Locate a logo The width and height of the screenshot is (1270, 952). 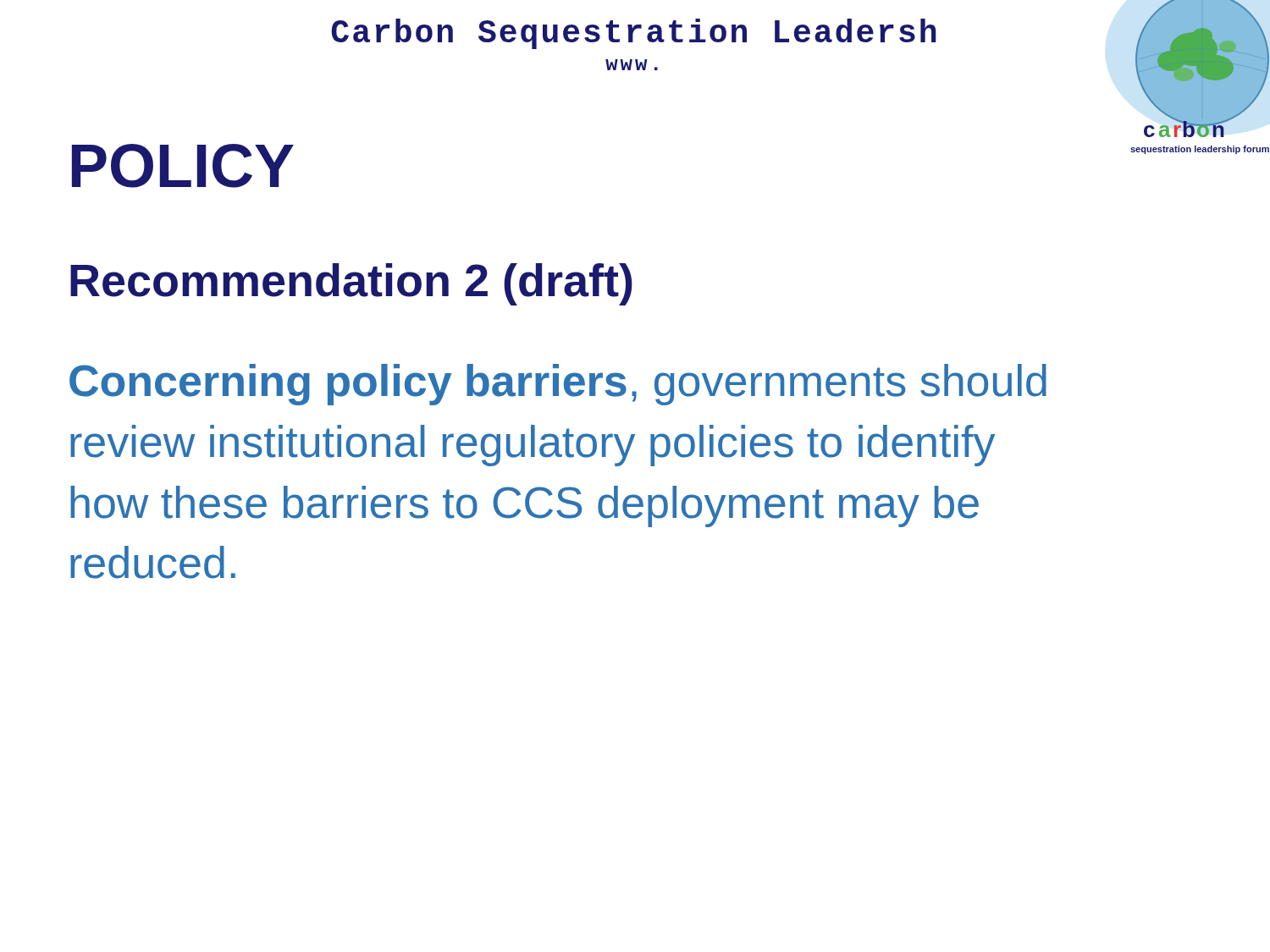coord(1158,78)
